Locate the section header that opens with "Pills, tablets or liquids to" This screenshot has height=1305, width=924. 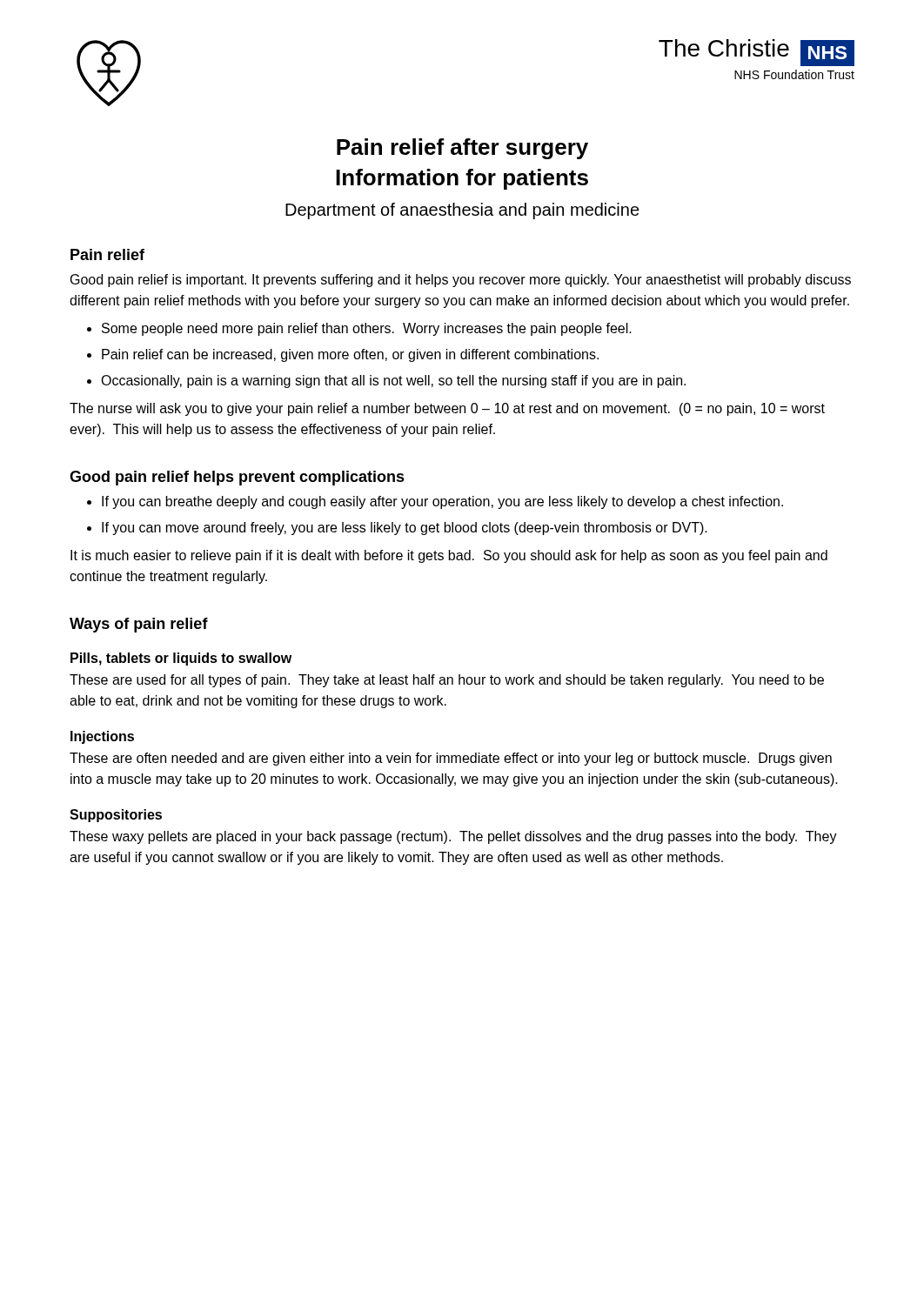click(x=181, y=658)
